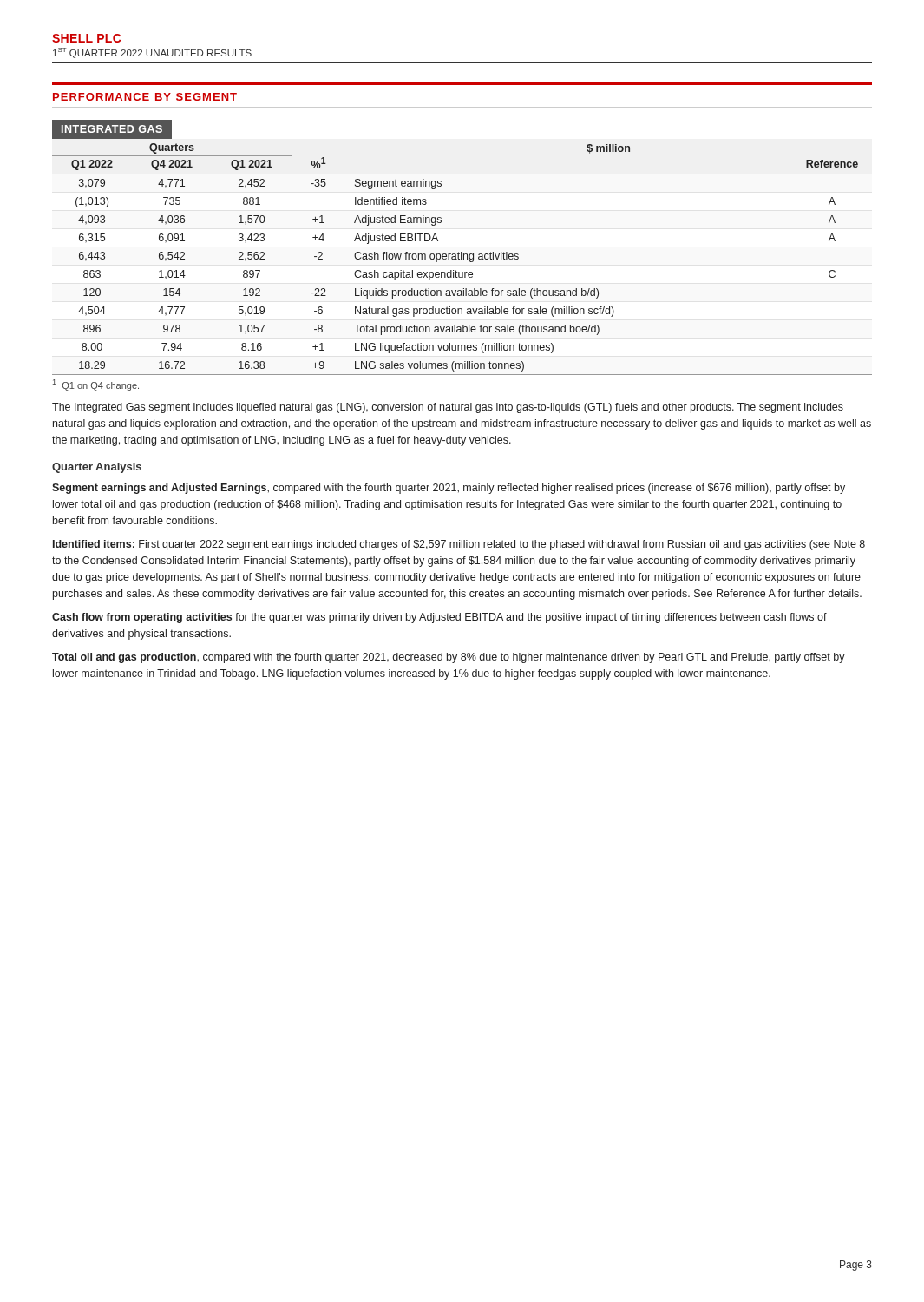
Task: Where is the passage that starts "Segment earnings and"?
Action: coord(449,505)
